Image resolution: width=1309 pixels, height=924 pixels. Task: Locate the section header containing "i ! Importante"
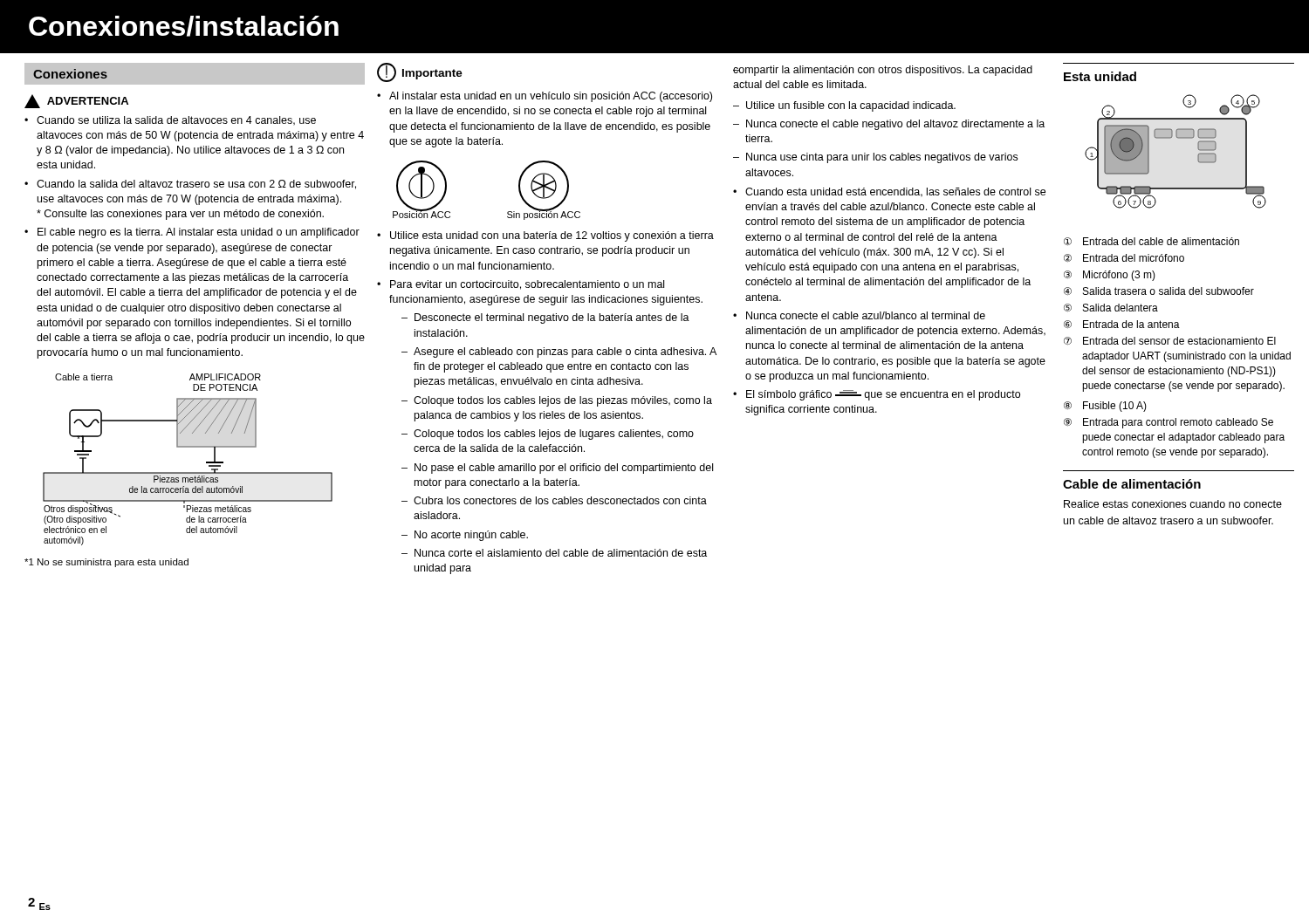tap(420, 72)
